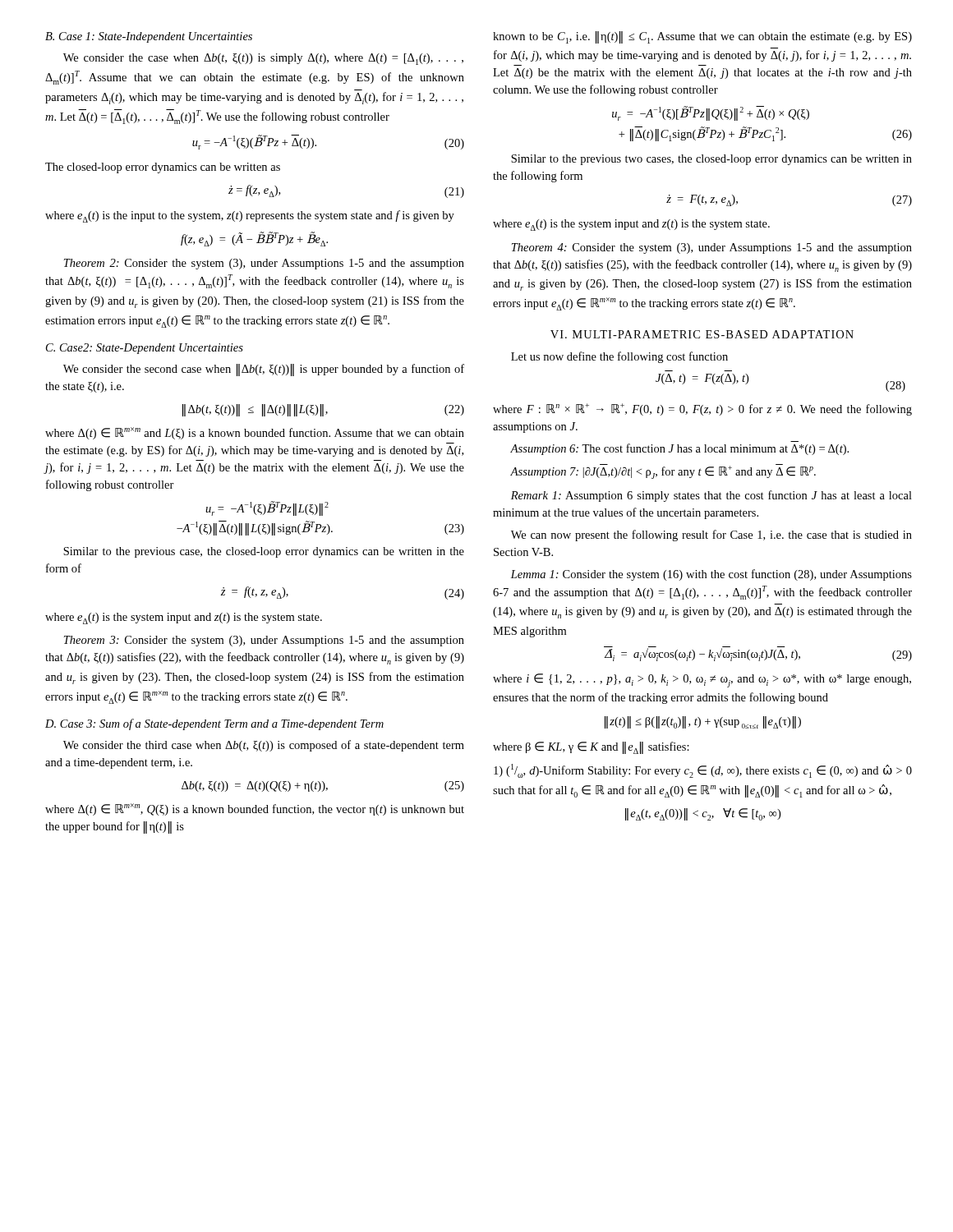Click on the text block starting "Δb(t, ξ(t)) ="
Image resolution: width=953 pixels, height=1232 pixels.
tap(255, 786)
